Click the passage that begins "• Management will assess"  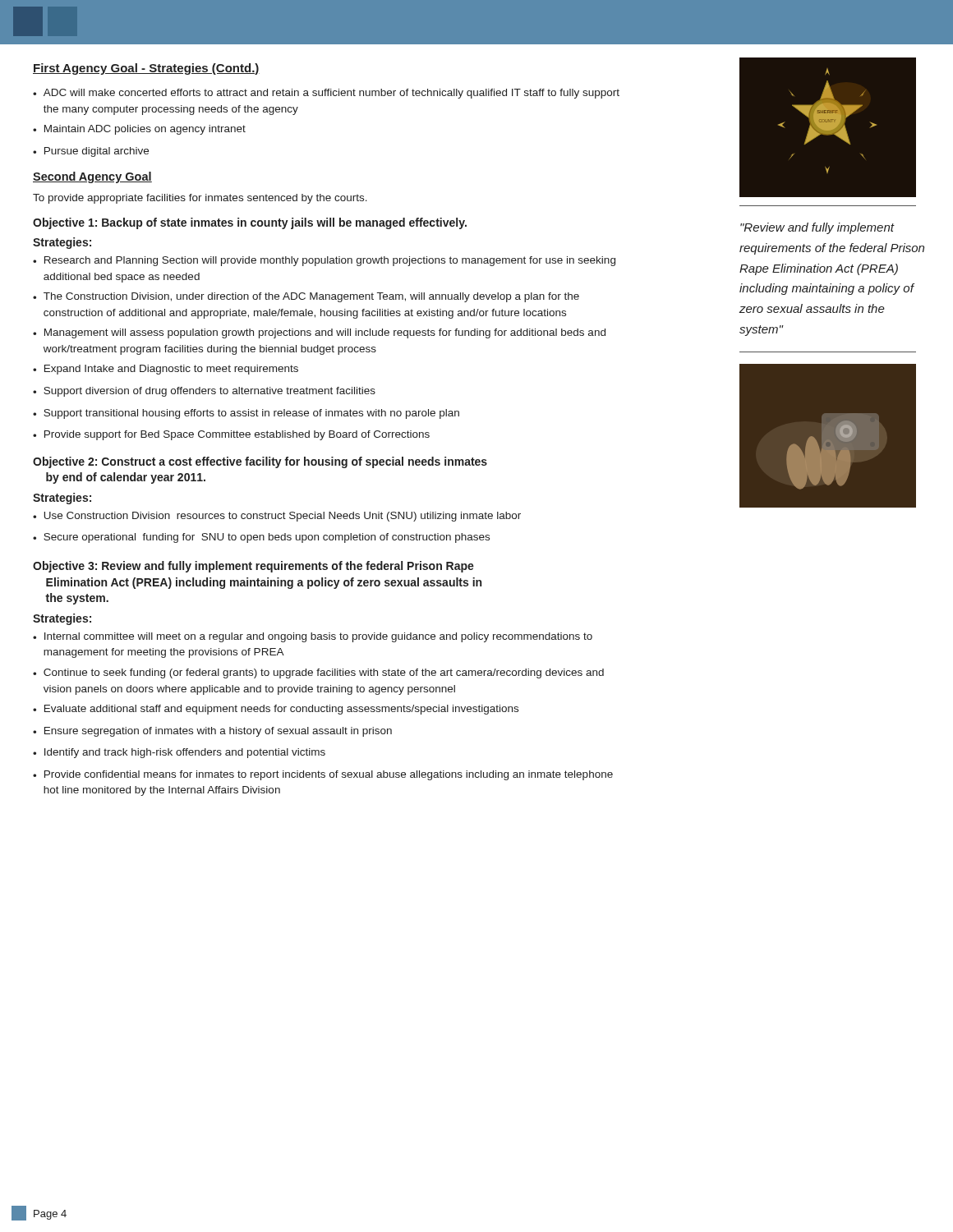pos(329,341)
